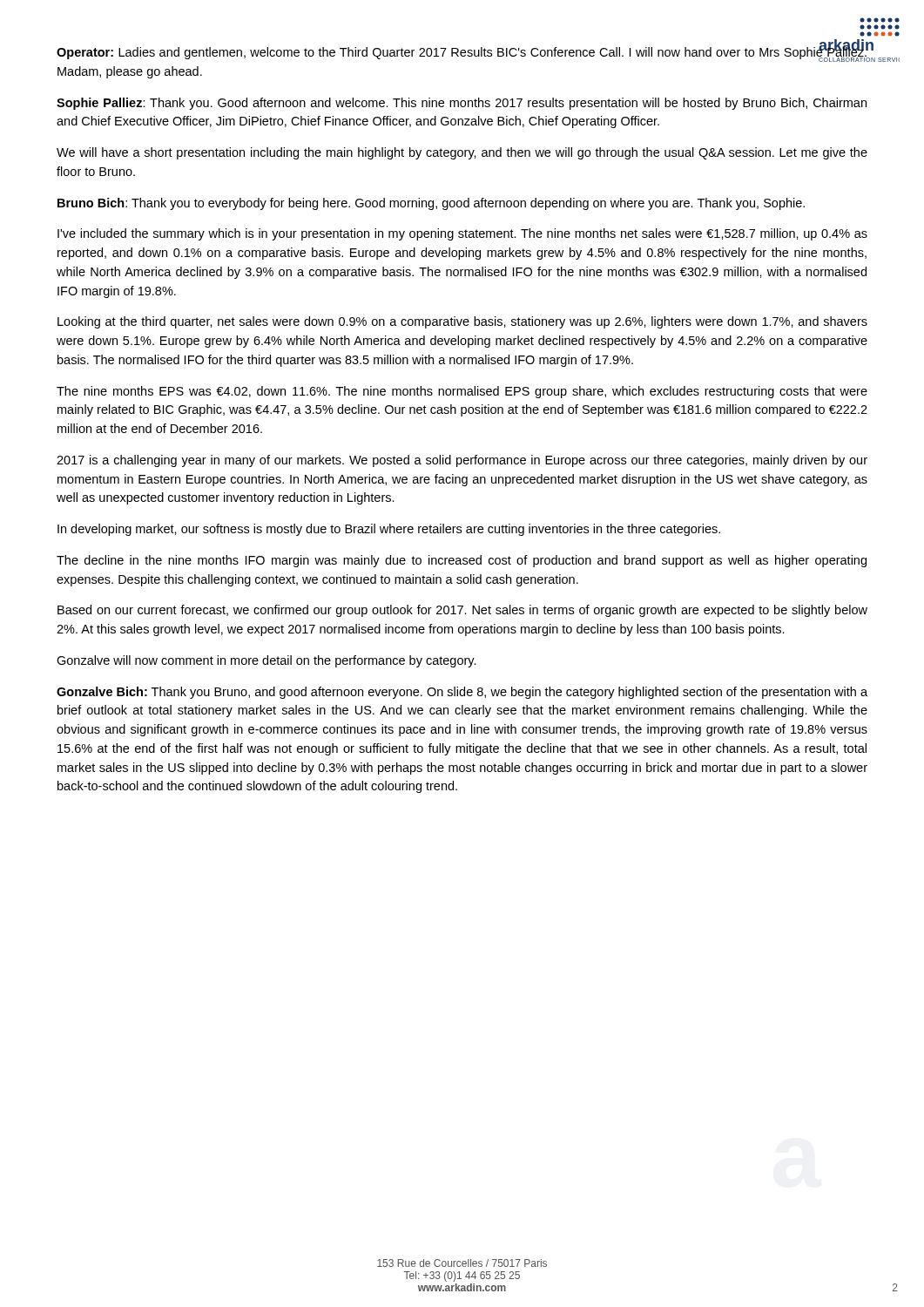Find the text block containing "In developing market, our softness is mostly due"
This screenshot has height=1307, width=924.
coord(389,529)
